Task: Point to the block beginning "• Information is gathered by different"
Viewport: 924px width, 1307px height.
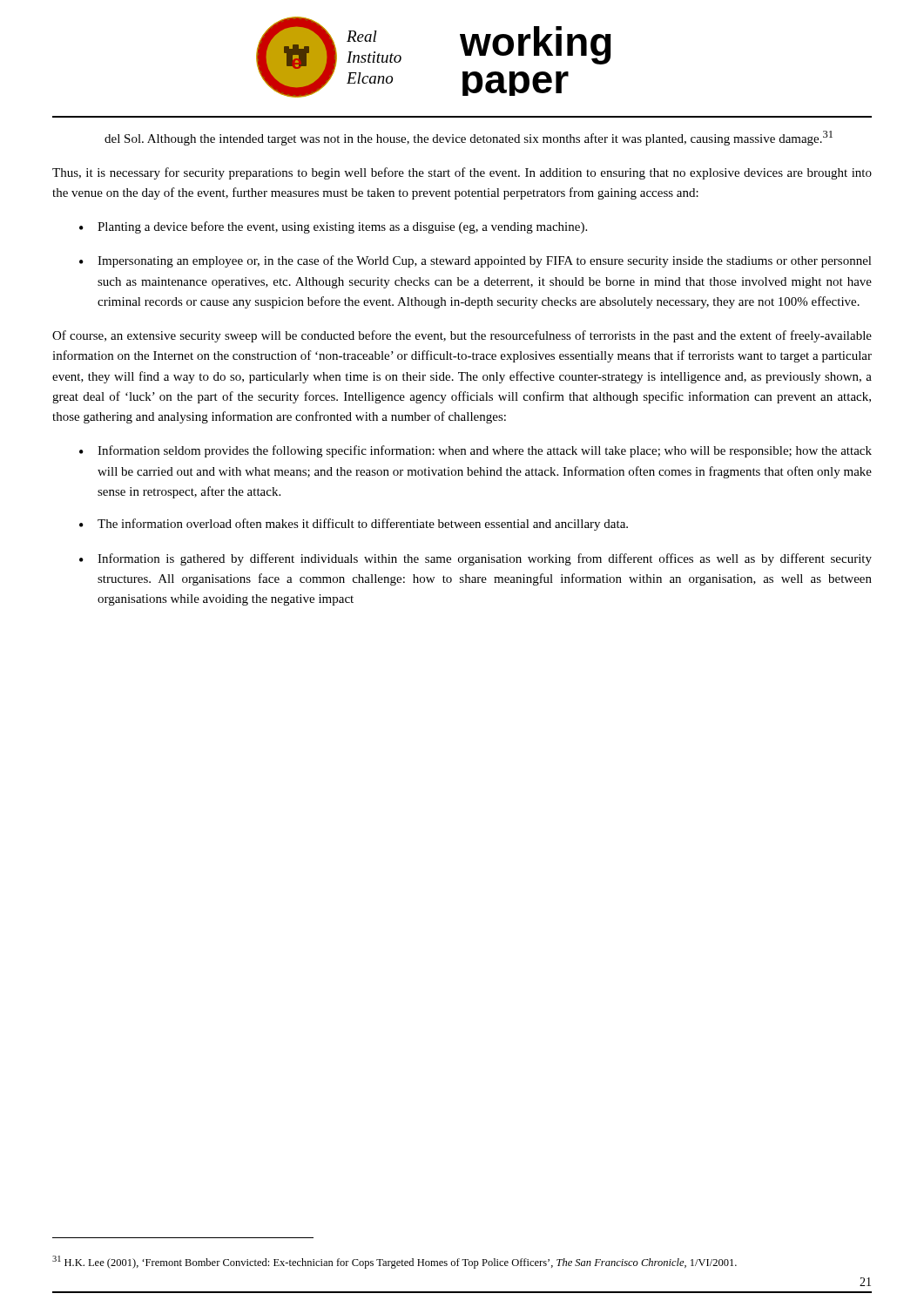Action: tap(475, 579)
